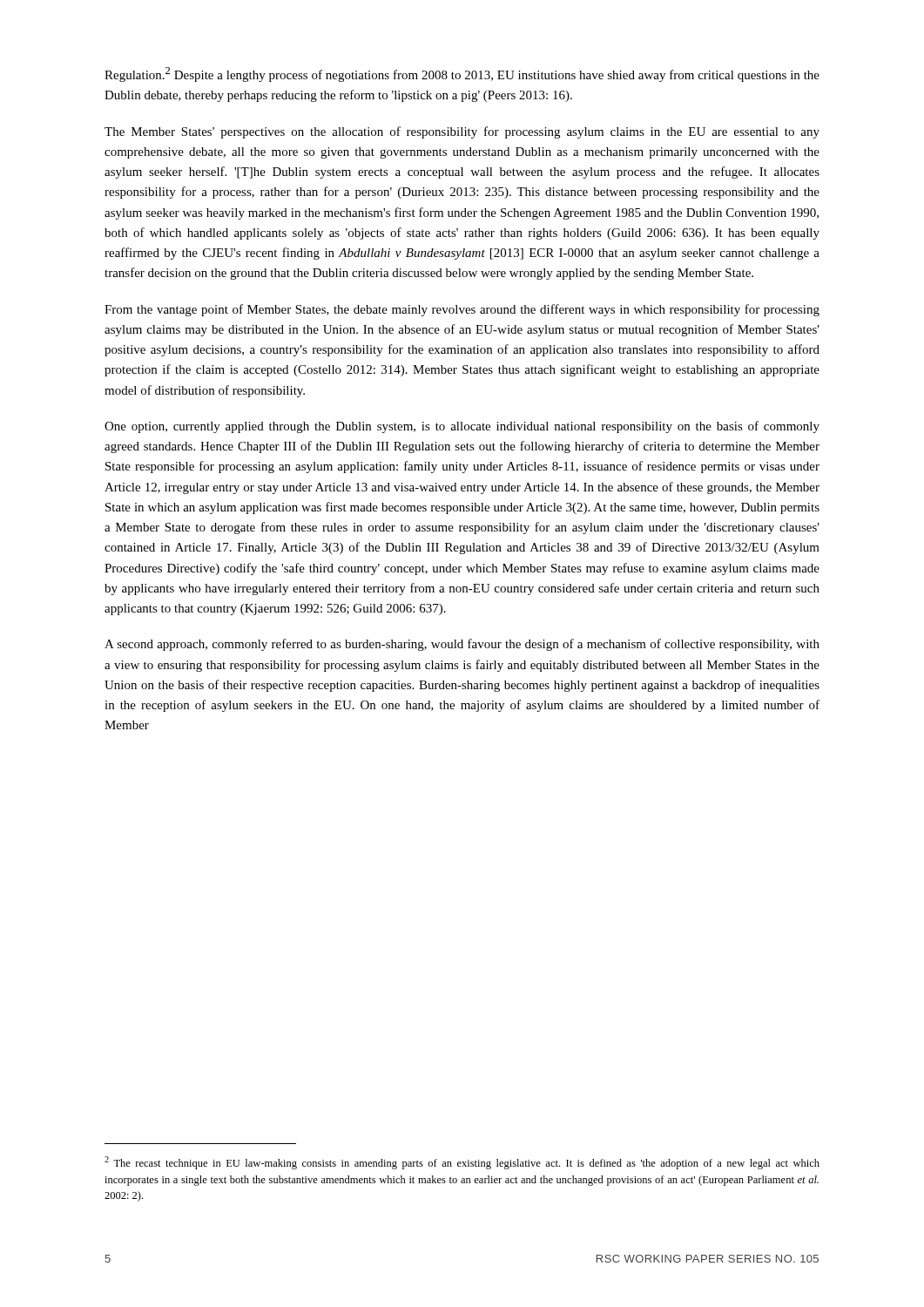Click on the text block that reads "A second approach, commonly referred to"
The height and width of the screenshot is (1307, 924).
pos(462,685)
